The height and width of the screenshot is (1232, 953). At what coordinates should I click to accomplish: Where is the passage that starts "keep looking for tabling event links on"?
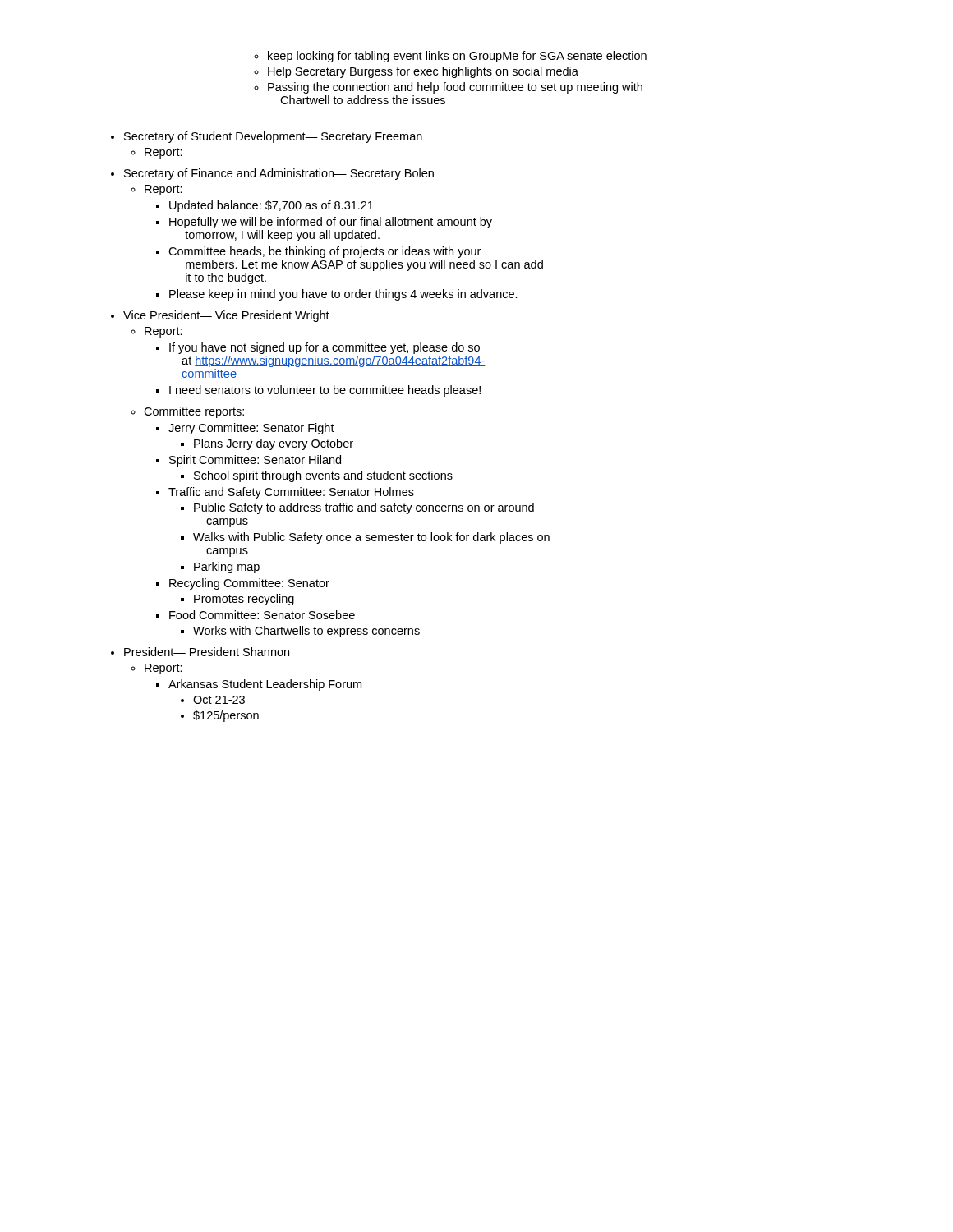567,56
